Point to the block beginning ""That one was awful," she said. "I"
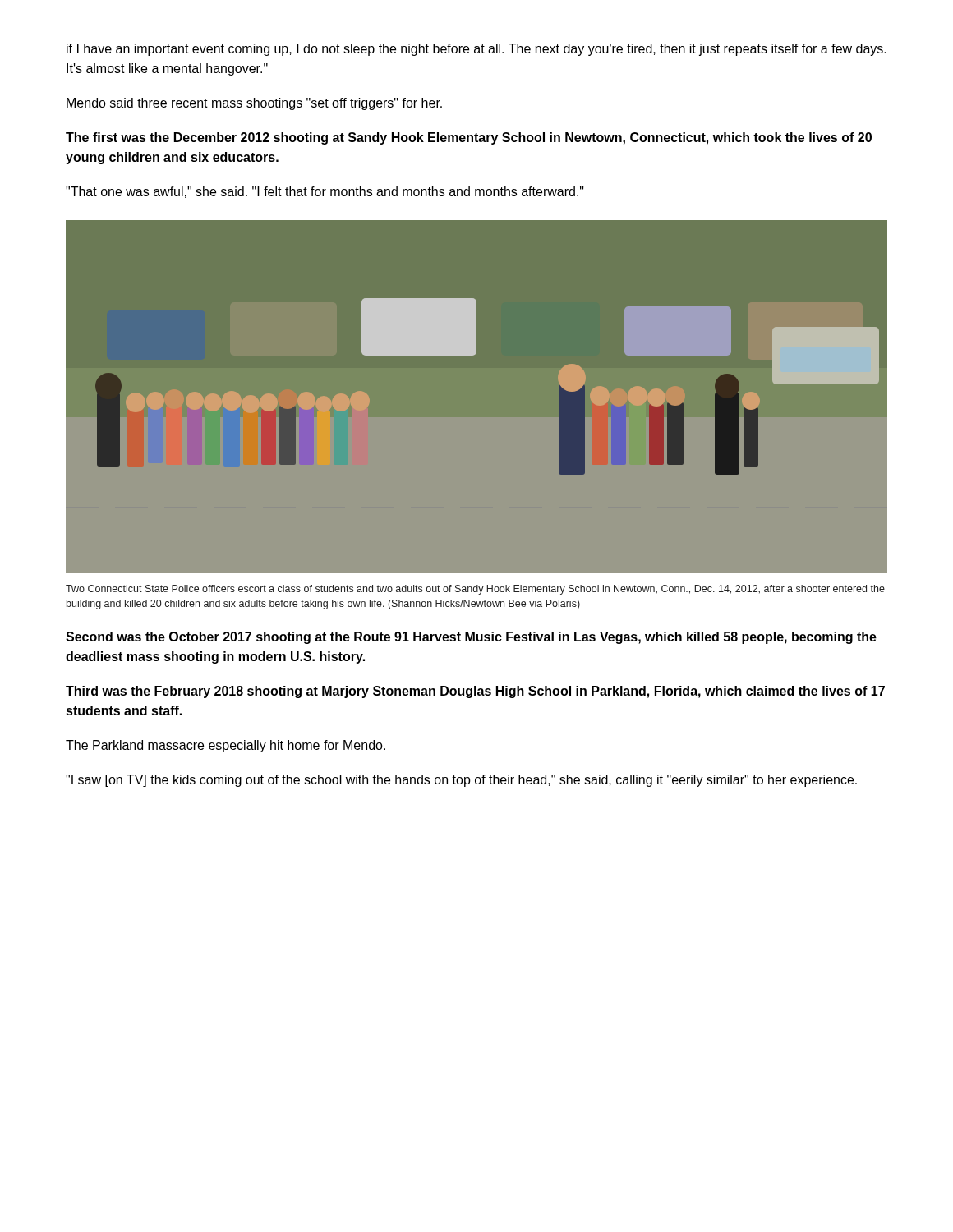The image size is (953, 1232). click(x=325, y=192)
